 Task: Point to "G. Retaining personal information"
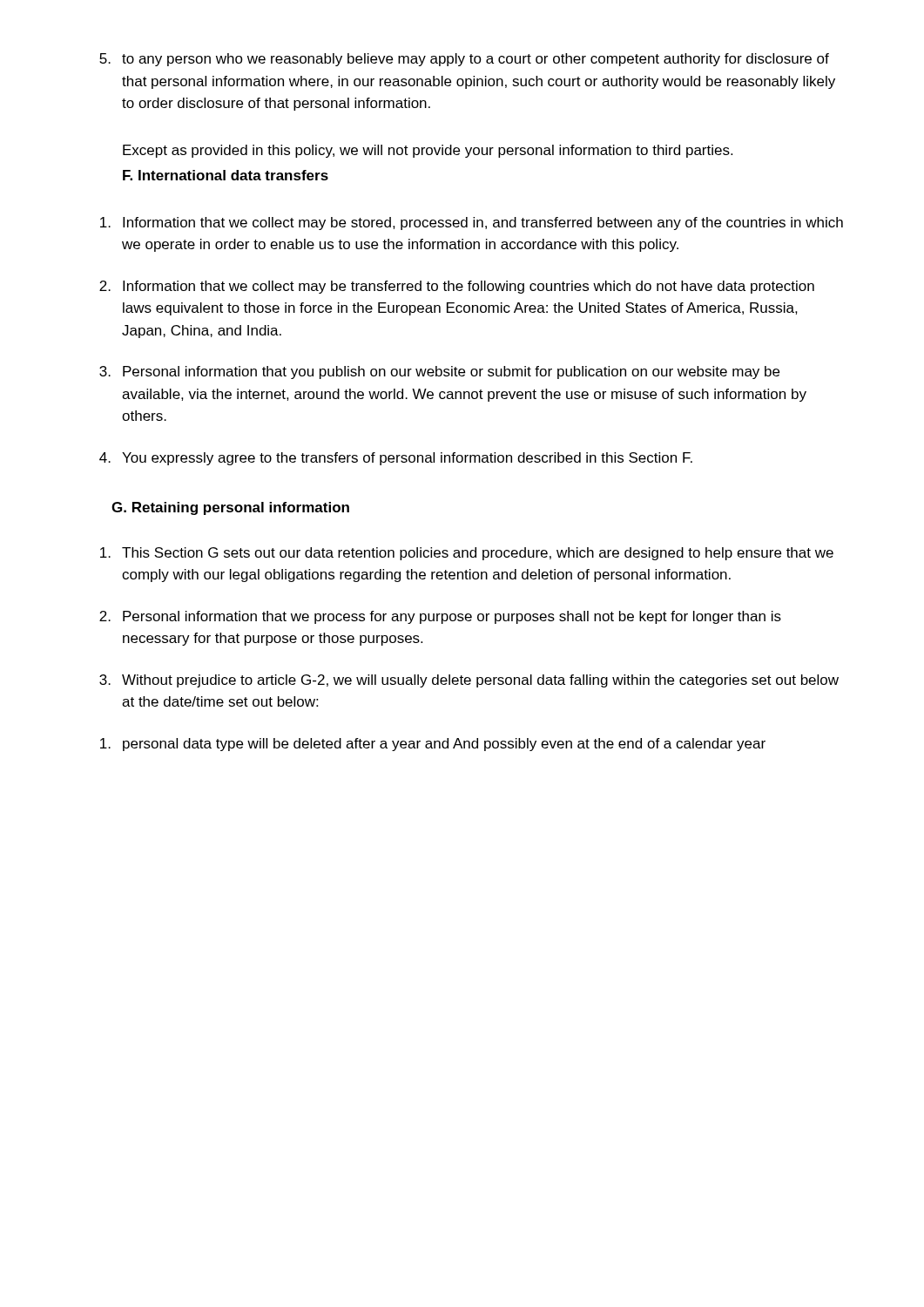point(231,508)
